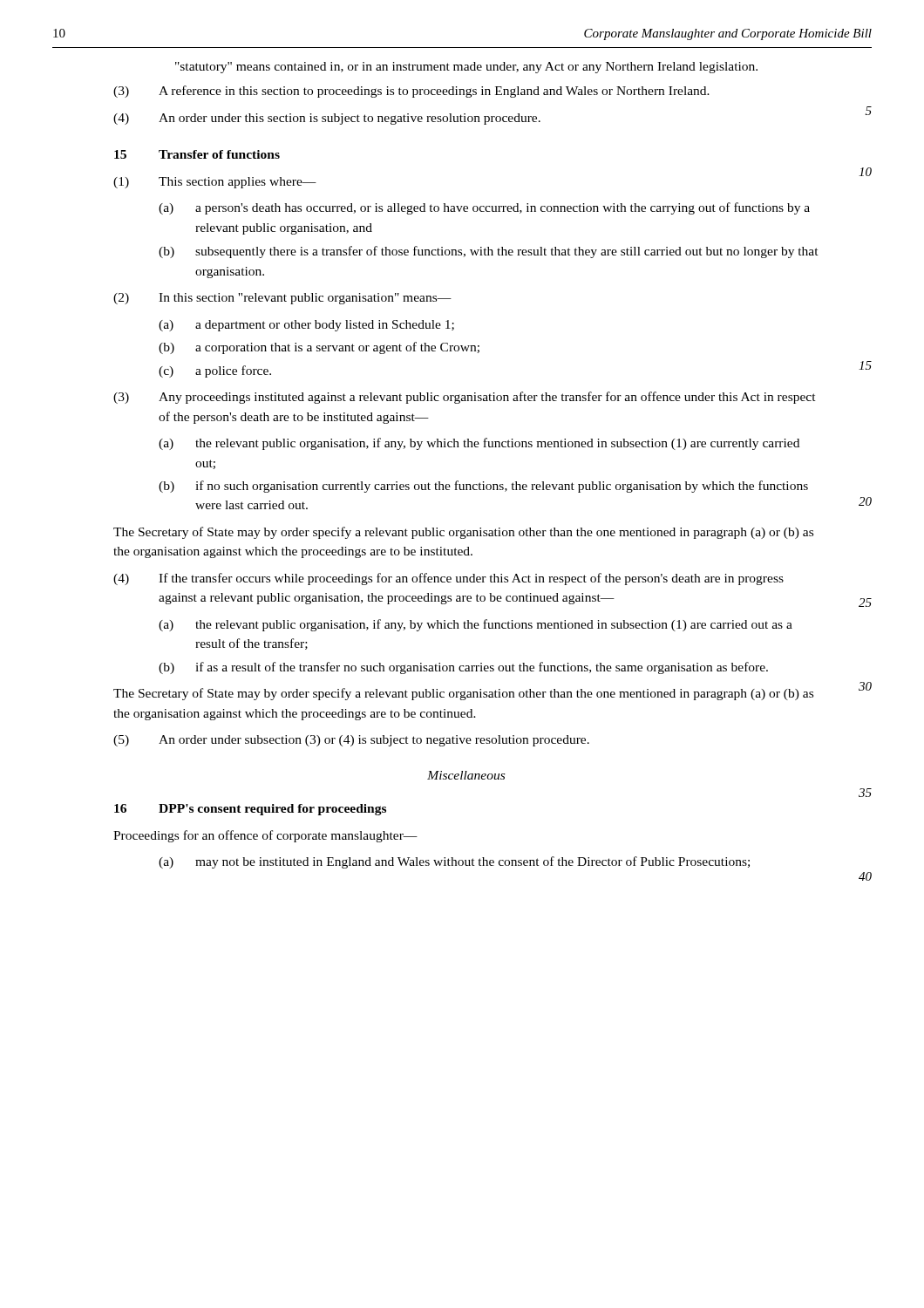The image size is (924, 1308).
Task: Find the block on this page that starts "(3) A reference in this"
Action: click(x=466, y=91)
